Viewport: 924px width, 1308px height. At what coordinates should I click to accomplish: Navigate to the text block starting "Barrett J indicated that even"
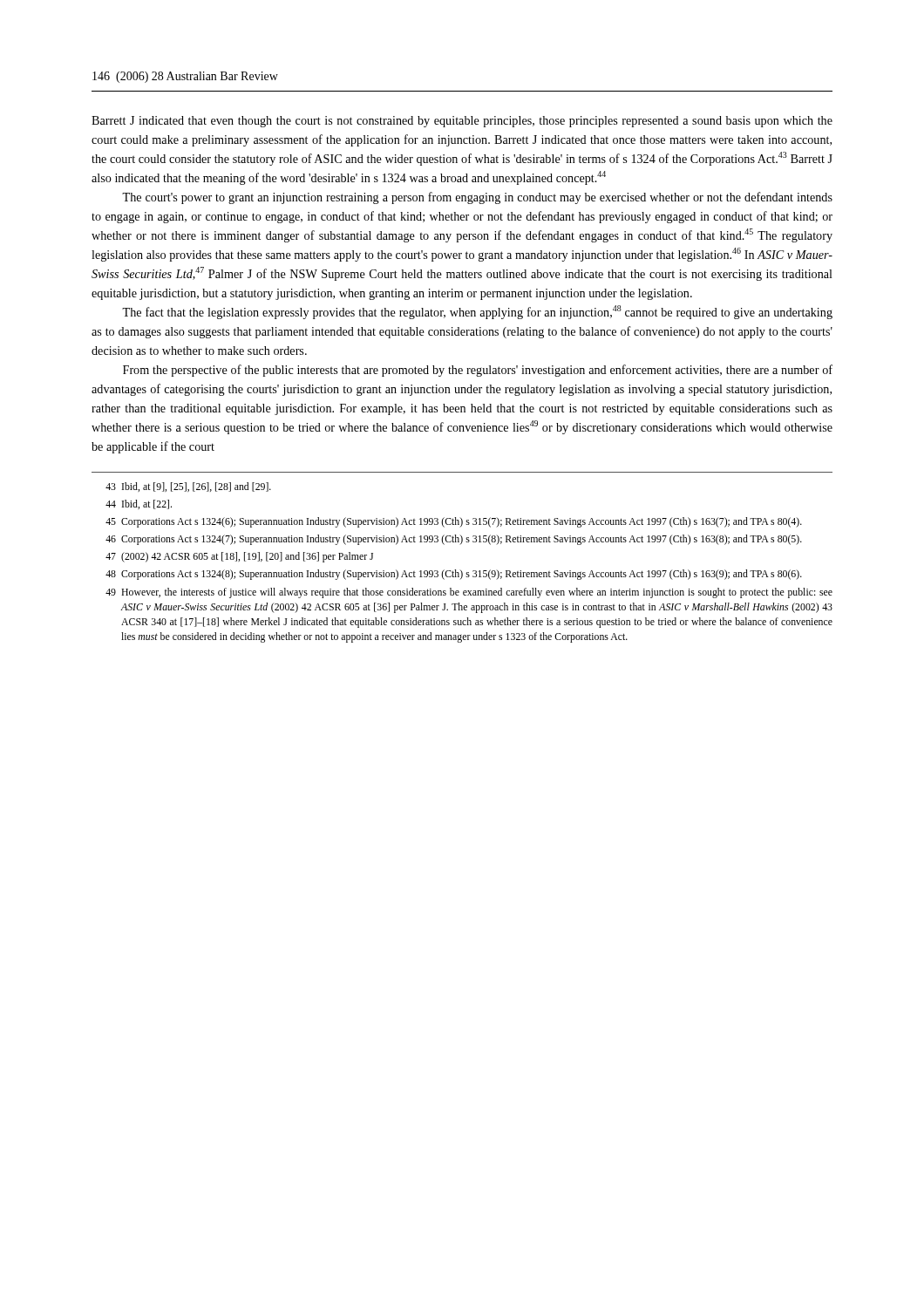pyautogui.click(x=462, y=149)
